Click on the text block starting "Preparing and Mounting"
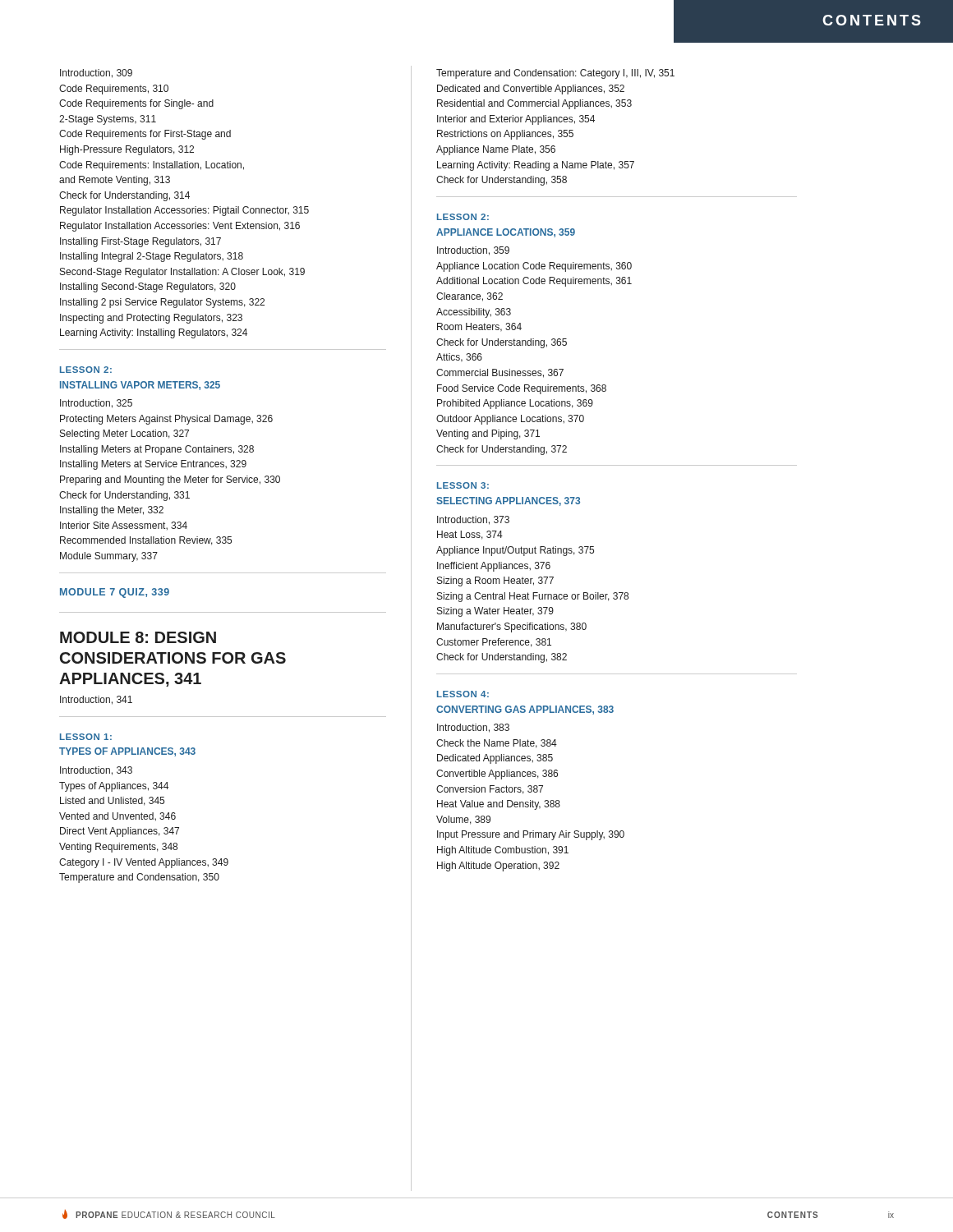953x1232 pixels. pyautogui.click(x=170, y=480)
